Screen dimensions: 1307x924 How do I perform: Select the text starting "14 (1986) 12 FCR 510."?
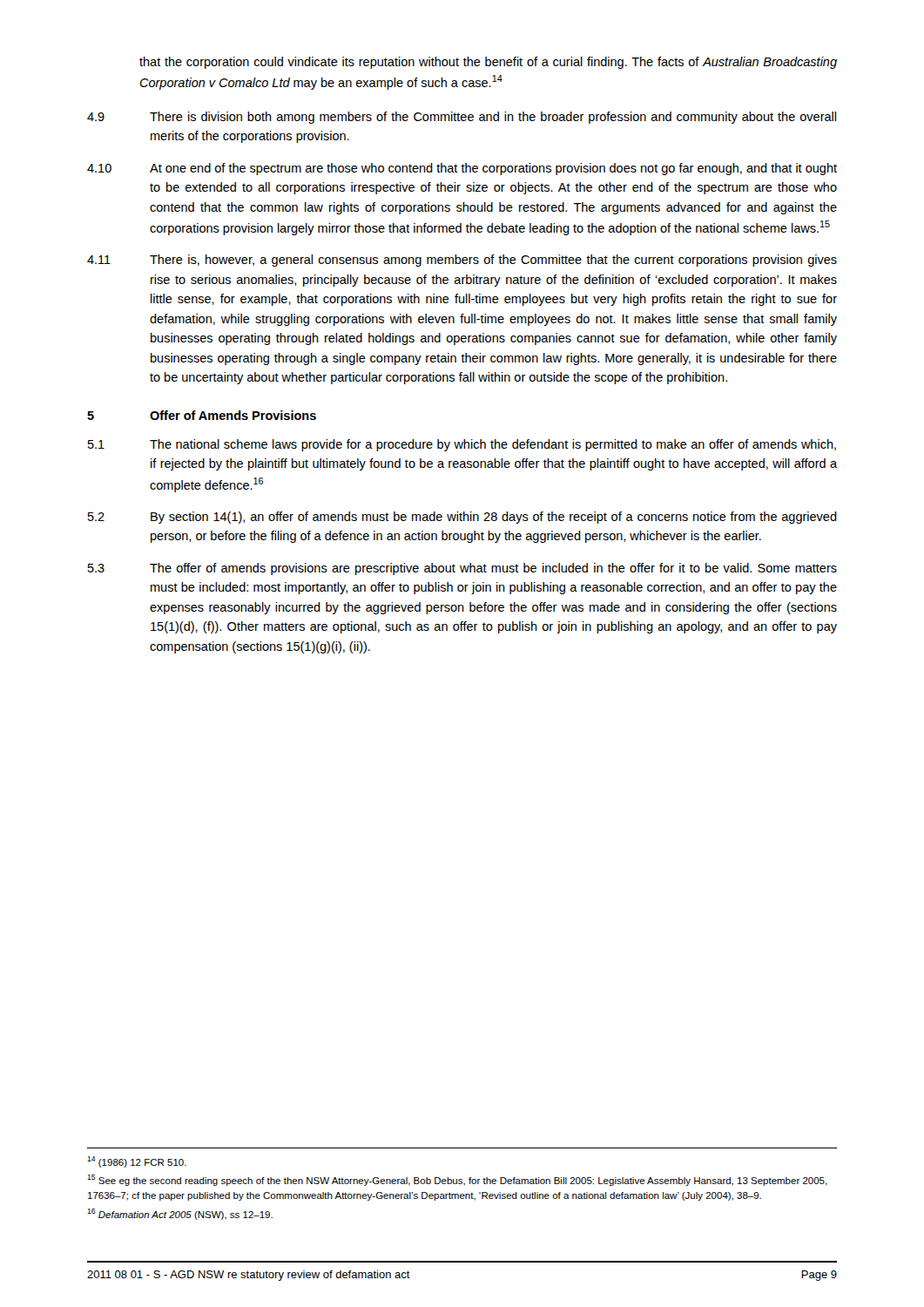(x=137, y=1161)
